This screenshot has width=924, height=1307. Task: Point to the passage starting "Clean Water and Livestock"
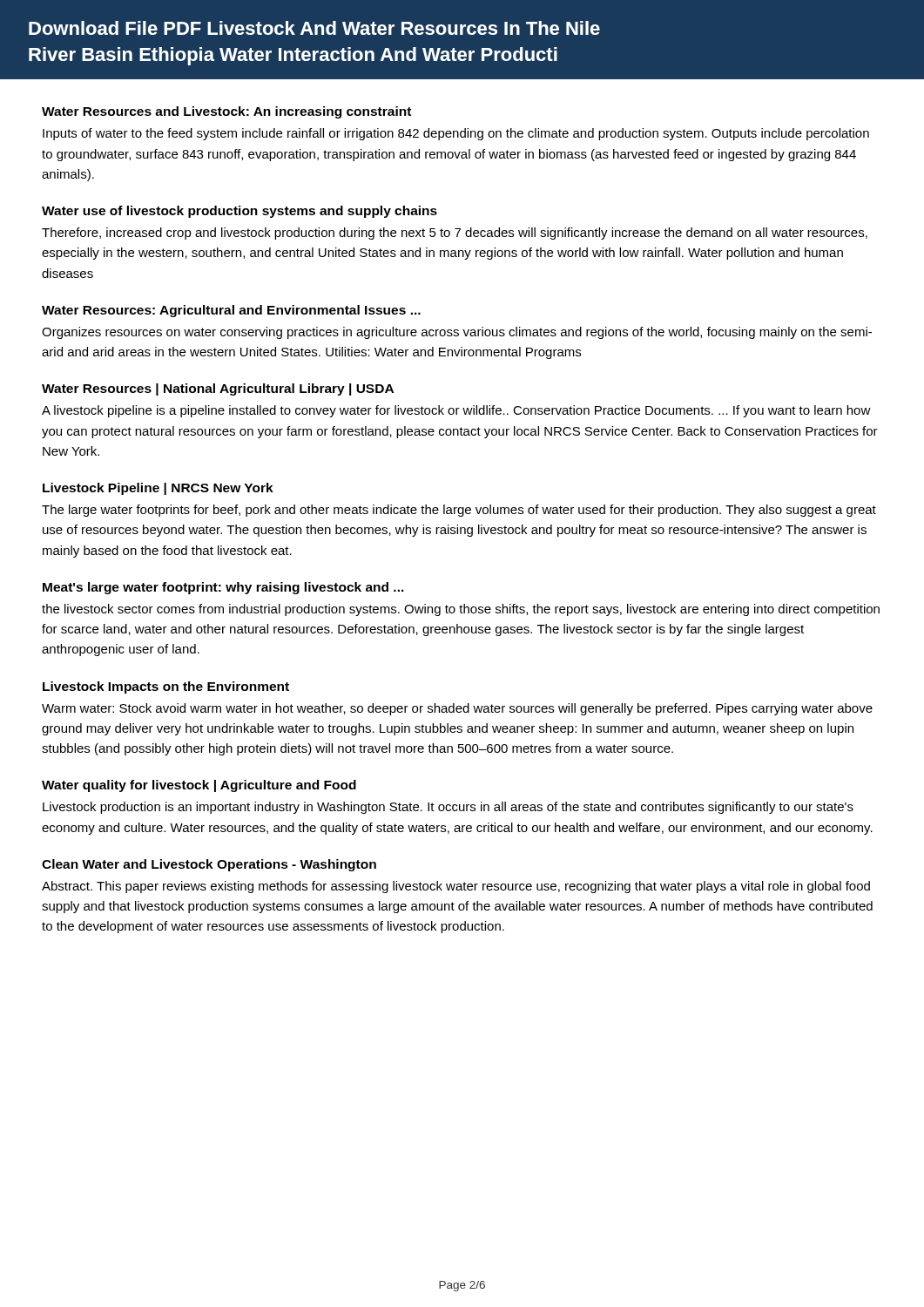click(x=209, y=864)
